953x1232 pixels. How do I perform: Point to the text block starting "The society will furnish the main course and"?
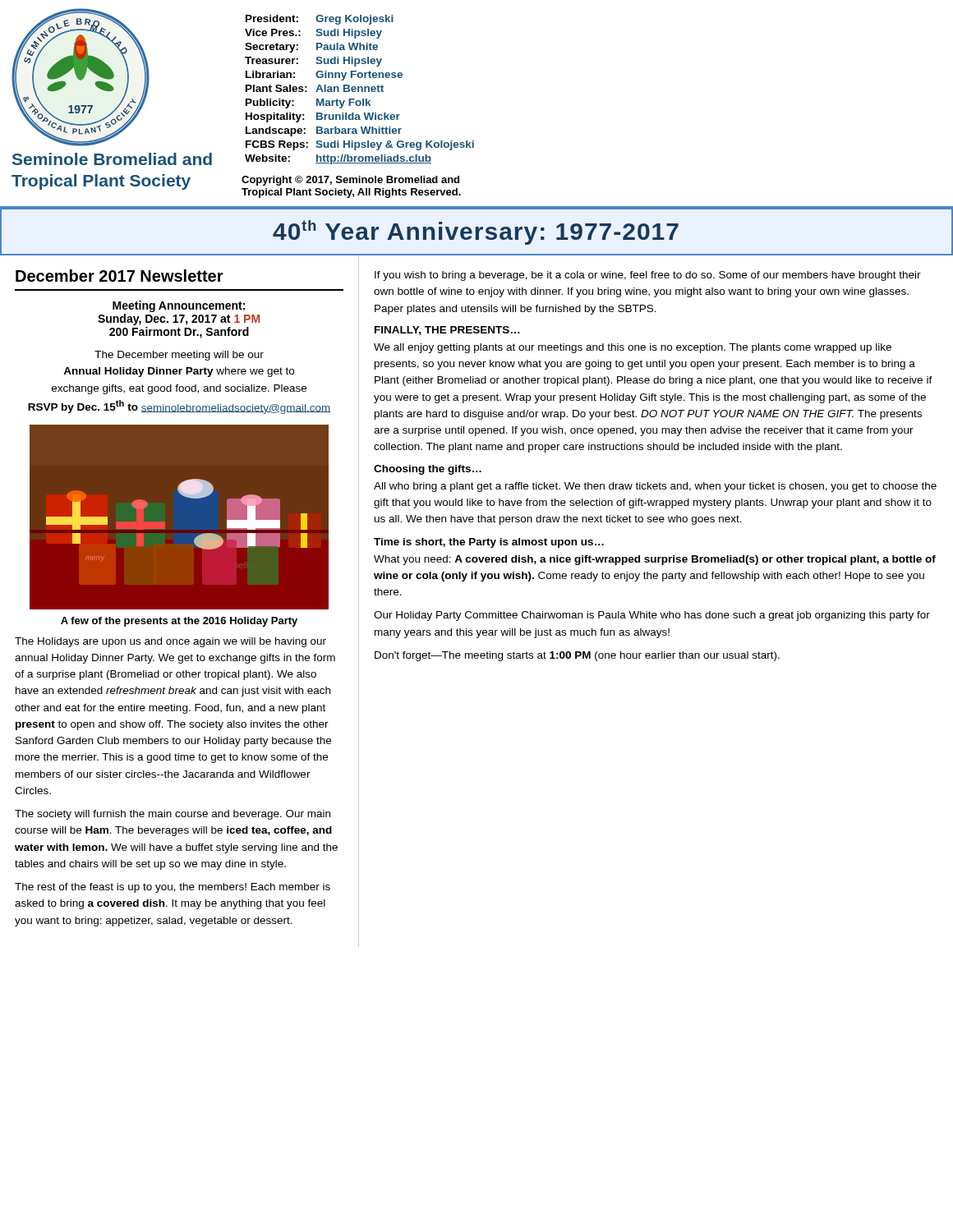176,838
